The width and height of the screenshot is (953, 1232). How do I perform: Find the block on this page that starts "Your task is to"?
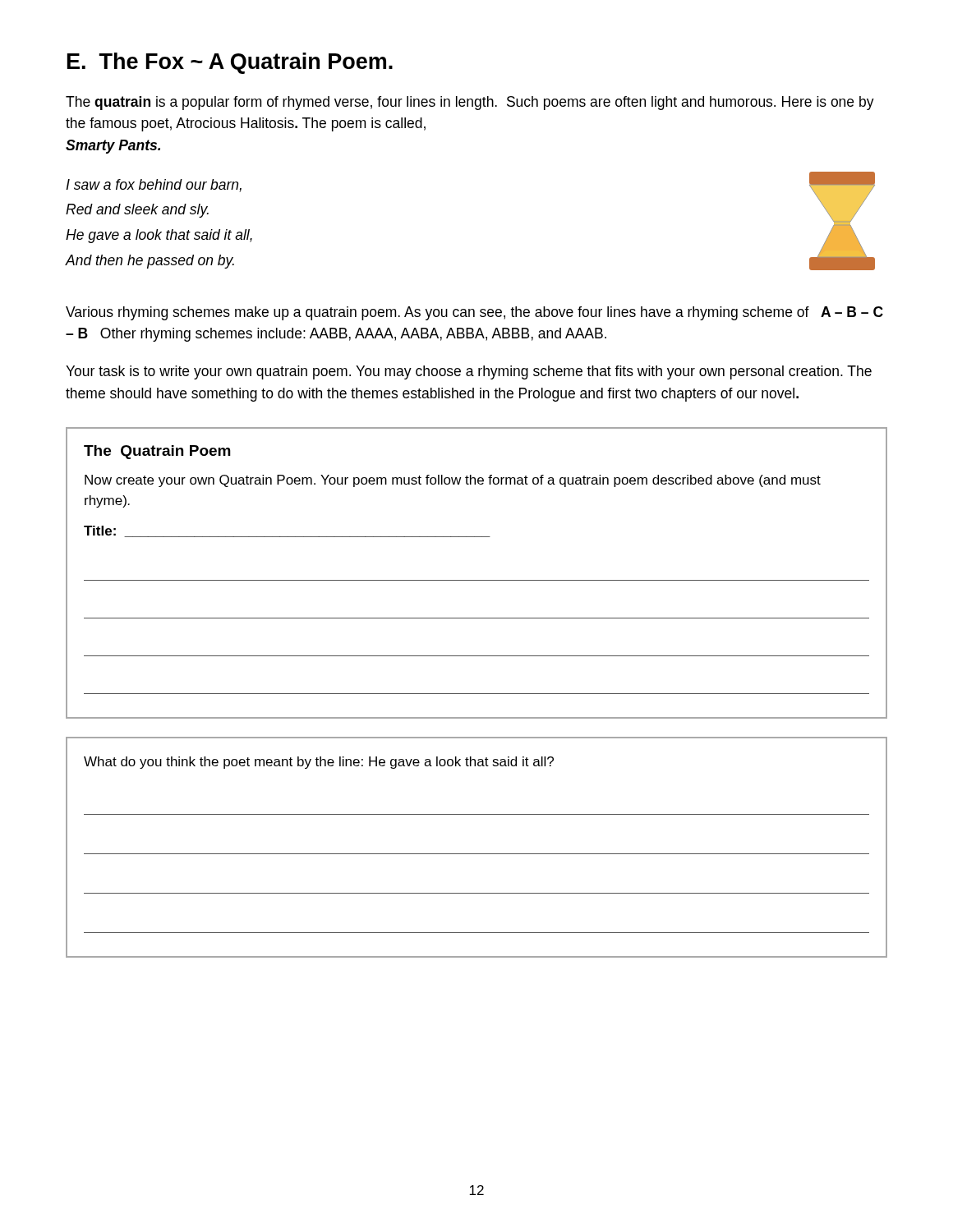pos(469,382)
